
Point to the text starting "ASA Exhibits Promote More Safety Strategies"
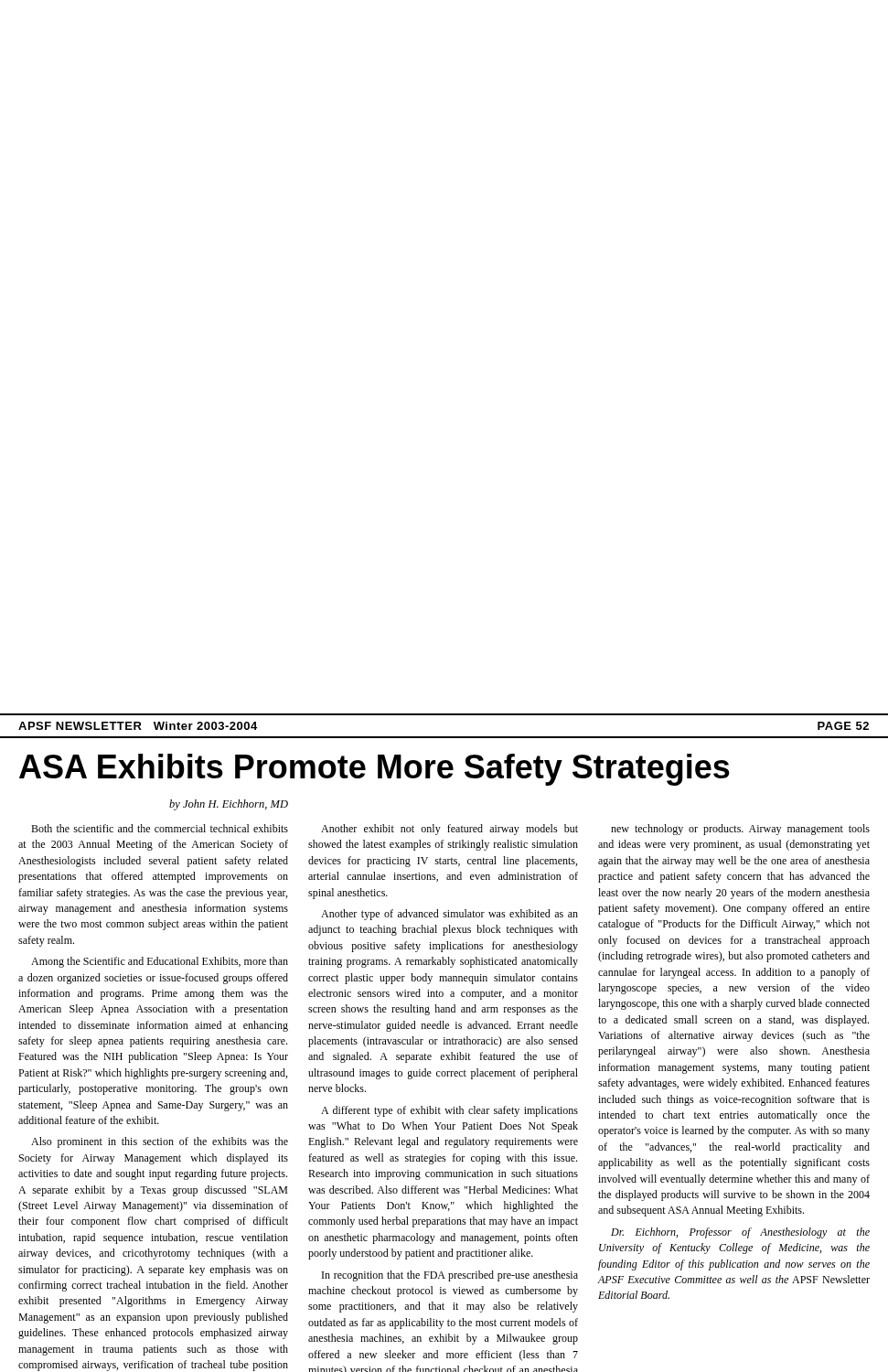[x=444, y=765]
